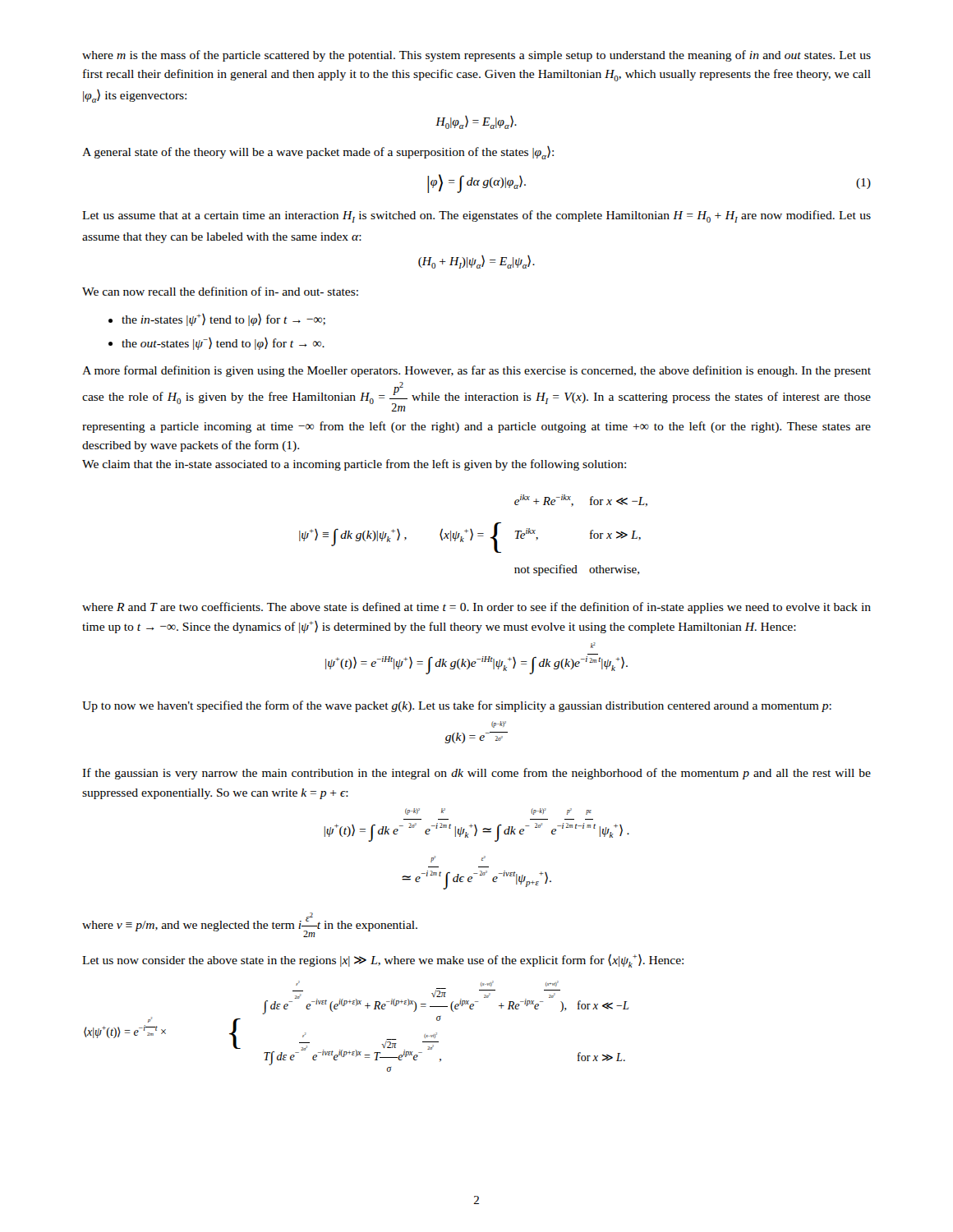Where is the formula that starts "|ψ+⟩ ≡ ∫ dk"?
Viewport: 953px width, 1232px height.
tap(476, 535)
